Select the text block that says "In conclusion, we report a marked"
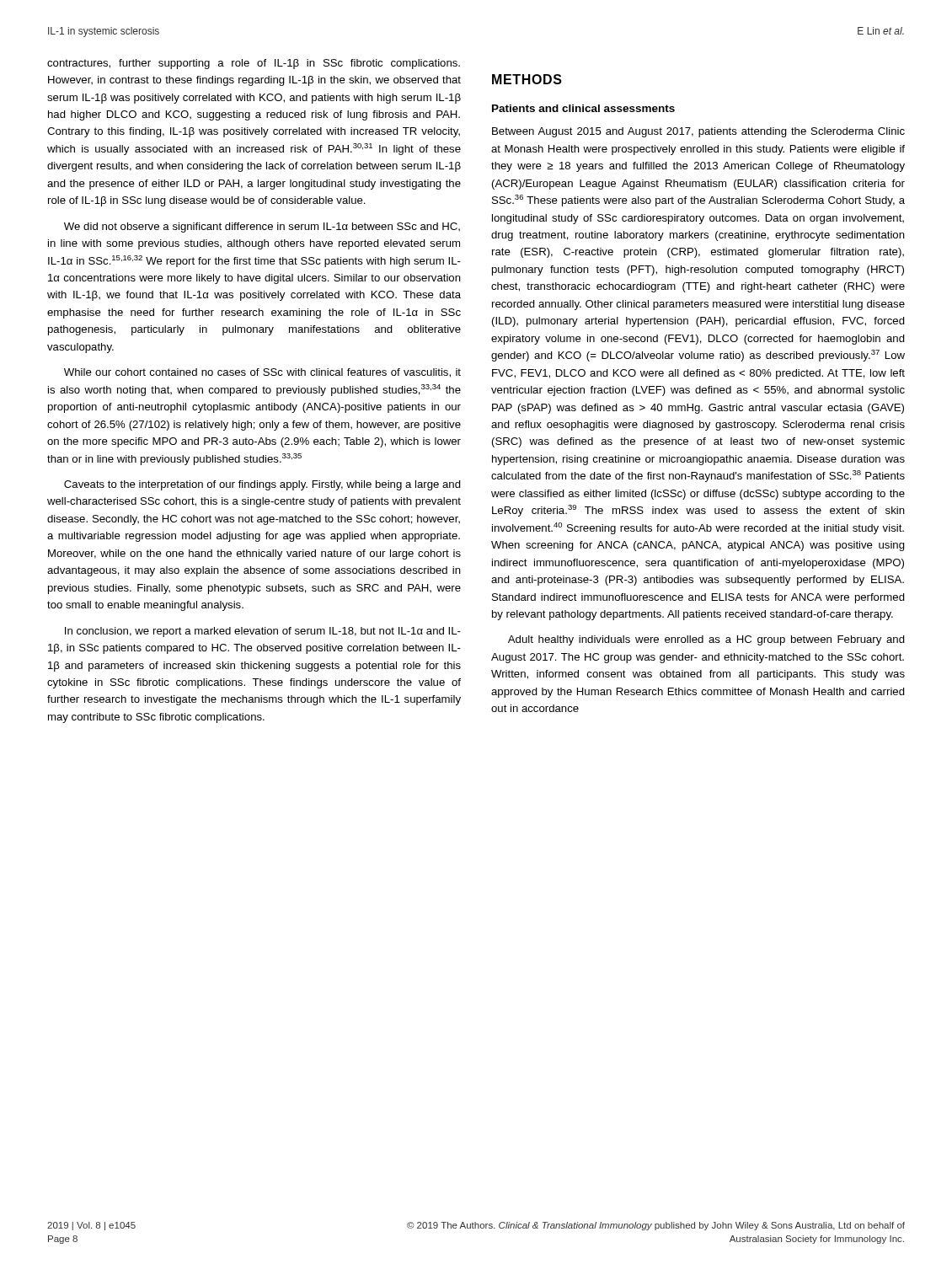The image size is (952, 1264). click(254, 674)
